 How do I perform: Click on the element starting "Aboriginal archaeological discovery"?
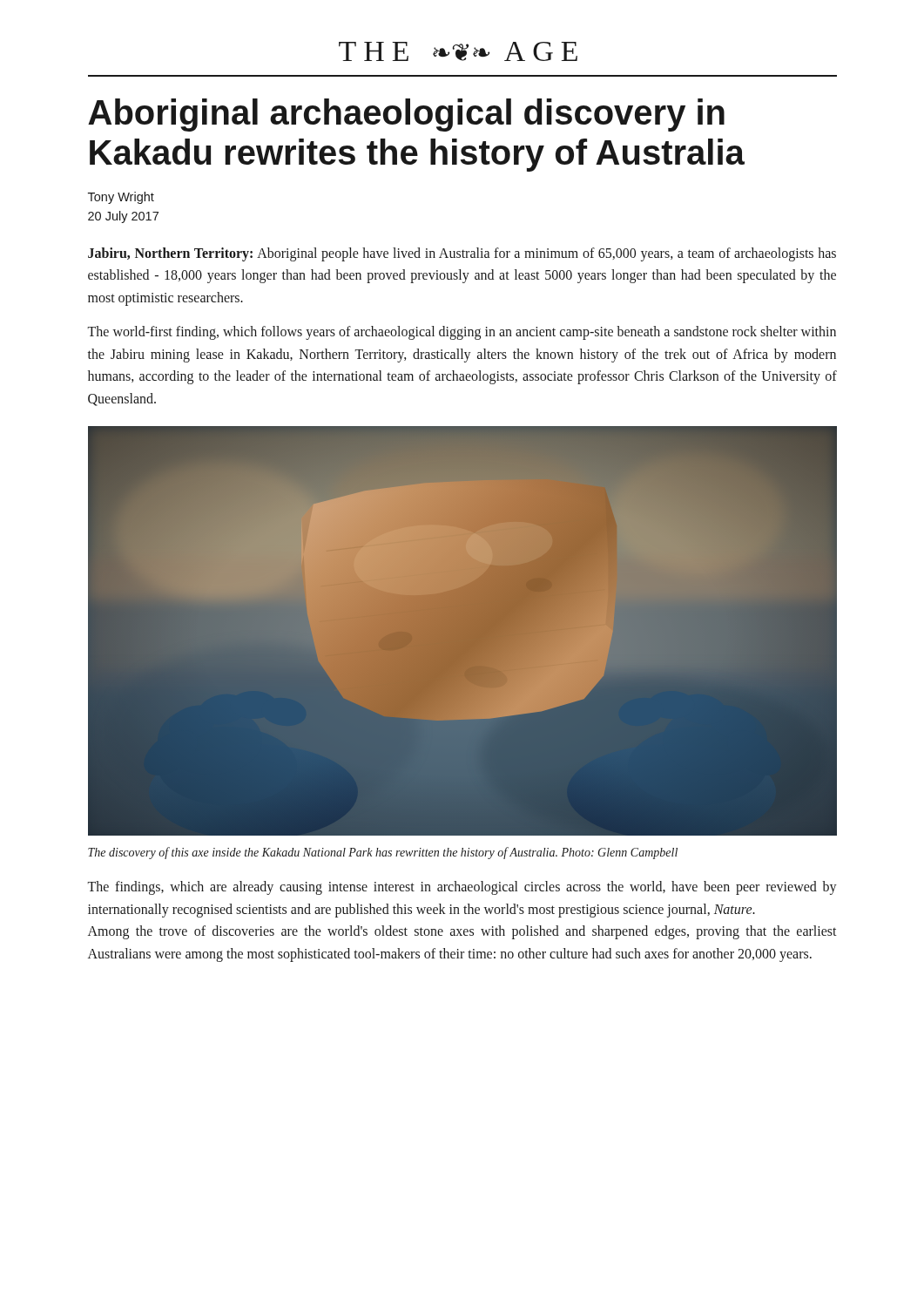[x=462, y=132]
